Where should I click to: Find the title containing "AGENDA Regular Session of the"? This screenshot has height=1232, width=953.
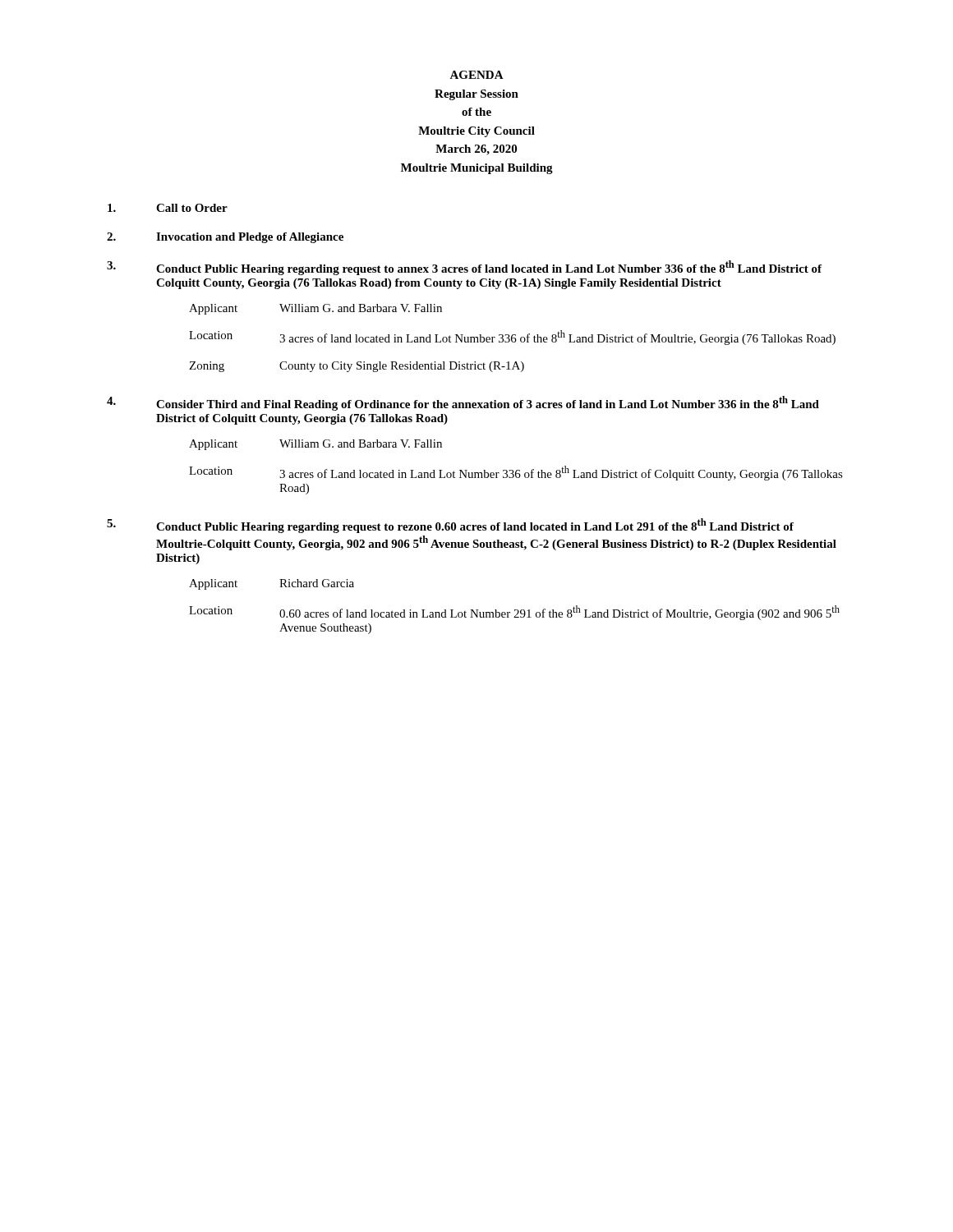point(476,121)
